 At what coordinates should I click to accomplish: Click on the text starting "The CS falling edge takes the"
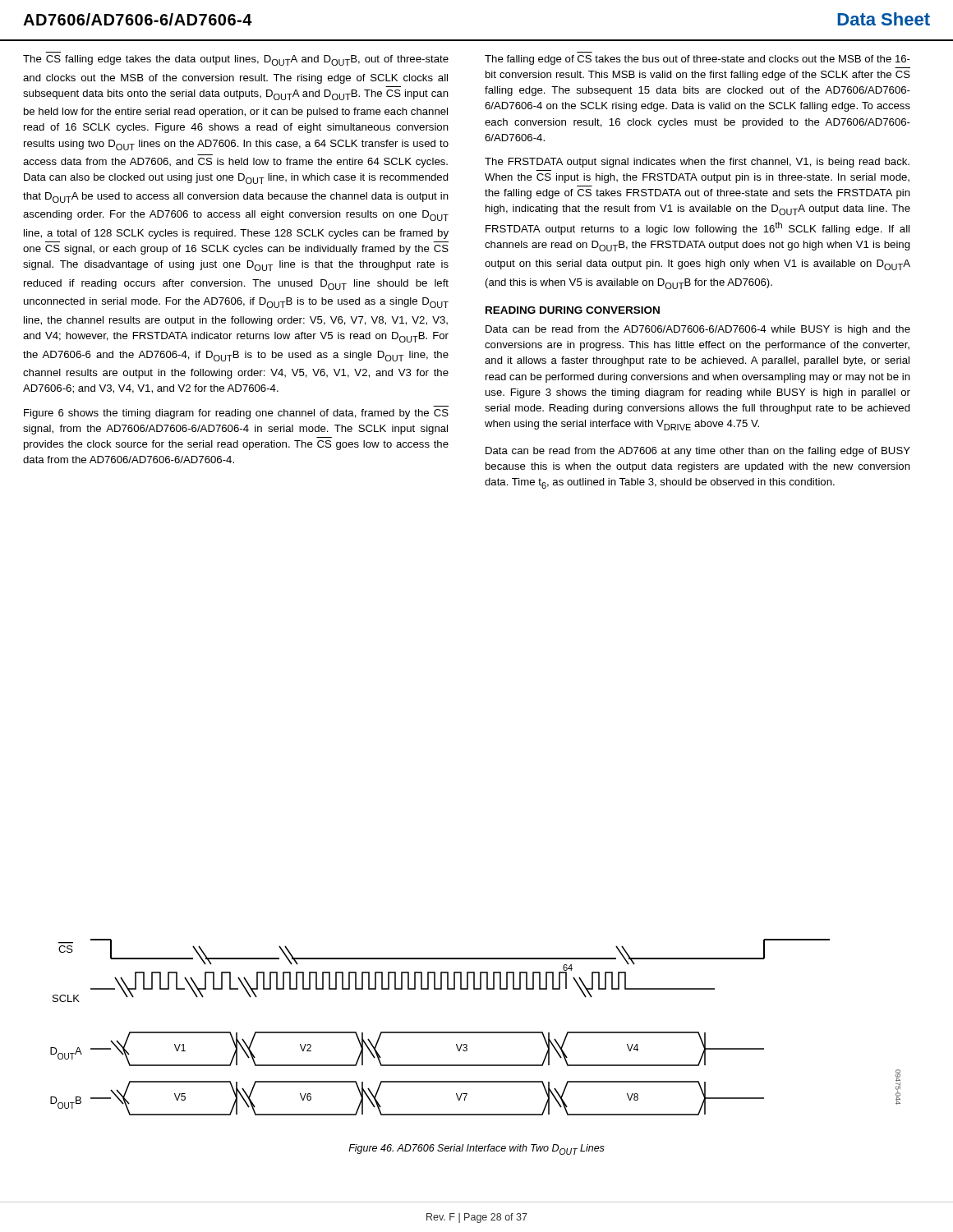(236, 224)
